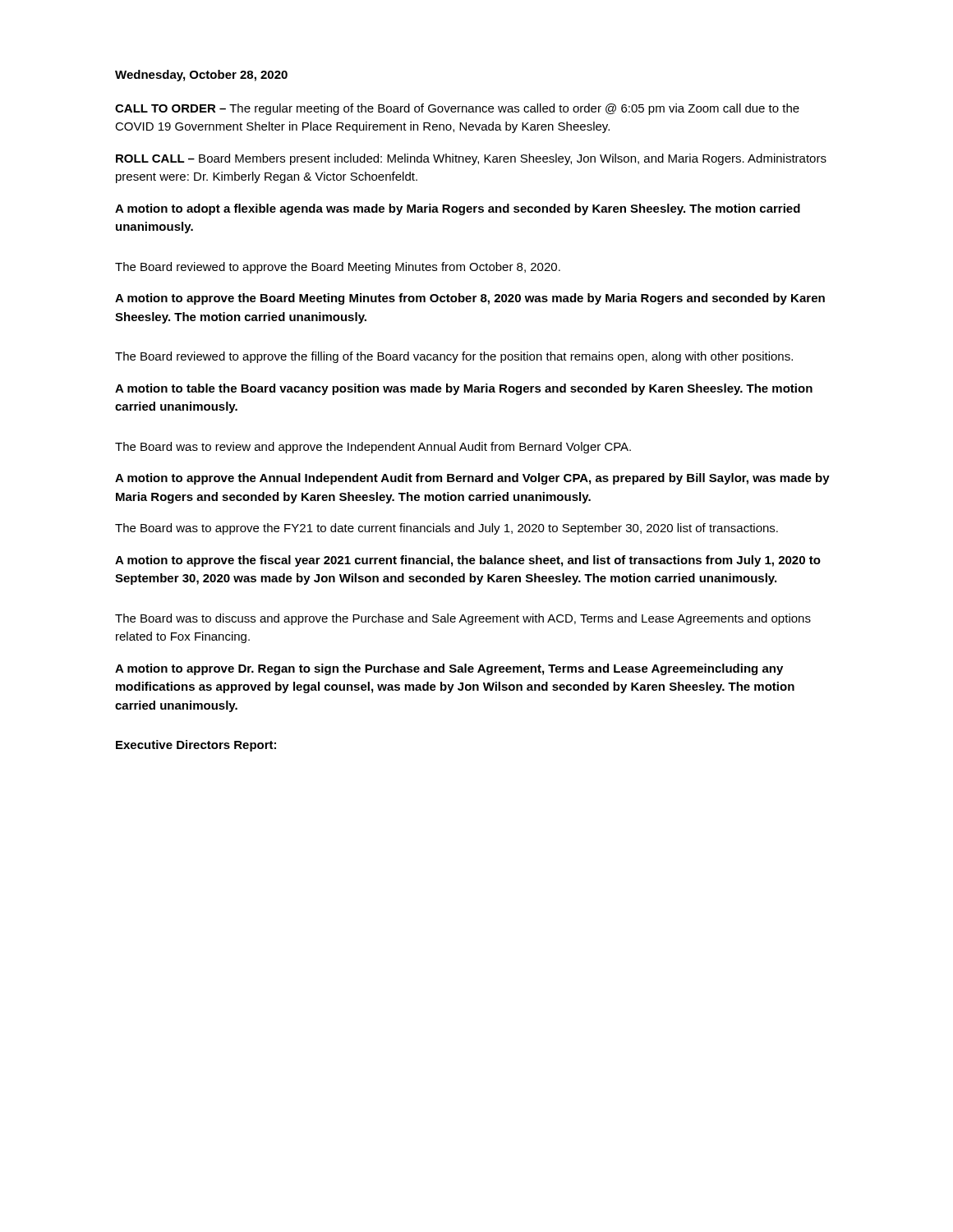This screenshot has width=953, height=1232.
Task: Find the block on this page that starts "A motion to table the"
Action: 476,398
